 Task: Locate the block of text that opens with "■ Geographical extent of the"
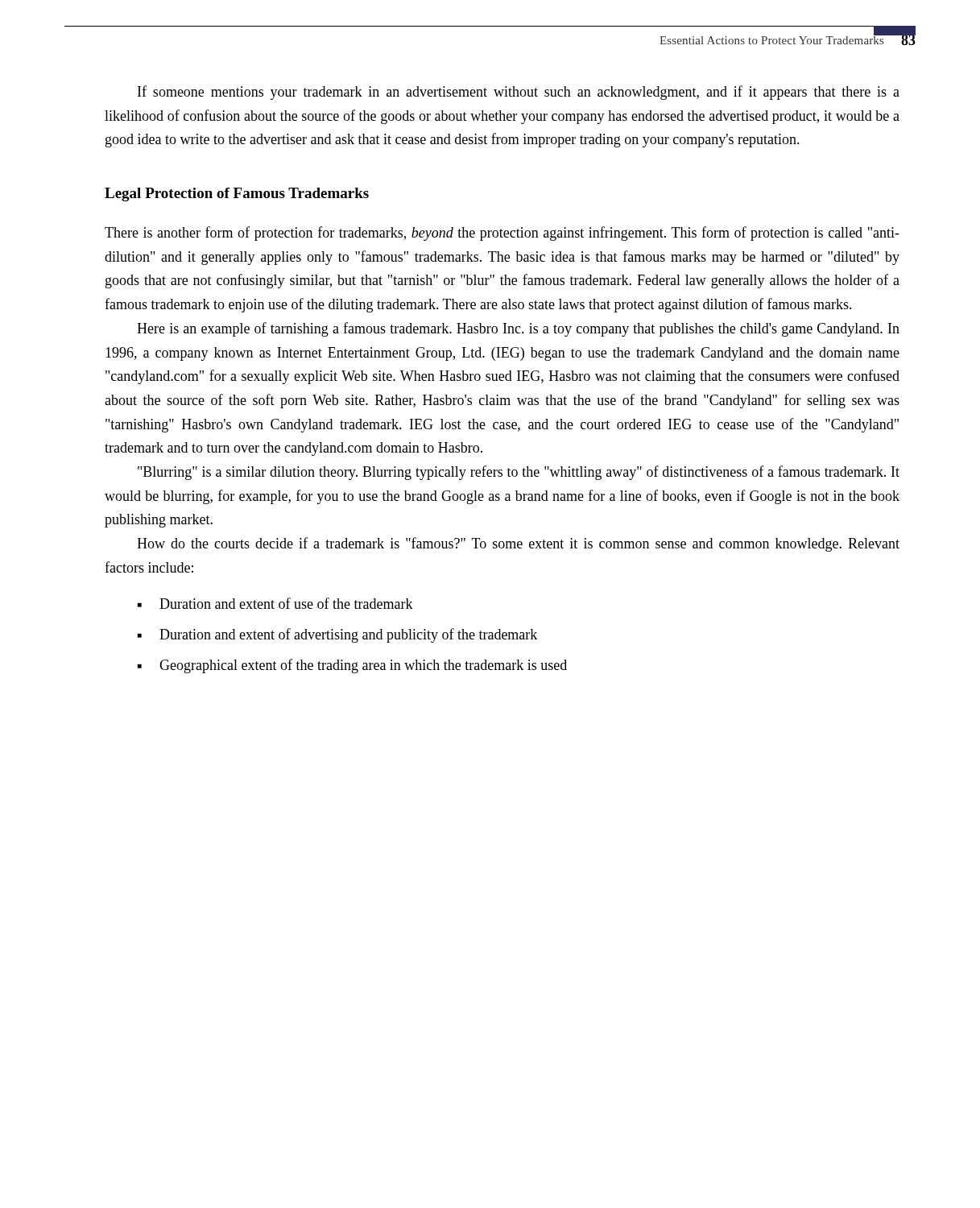[352, 666]
